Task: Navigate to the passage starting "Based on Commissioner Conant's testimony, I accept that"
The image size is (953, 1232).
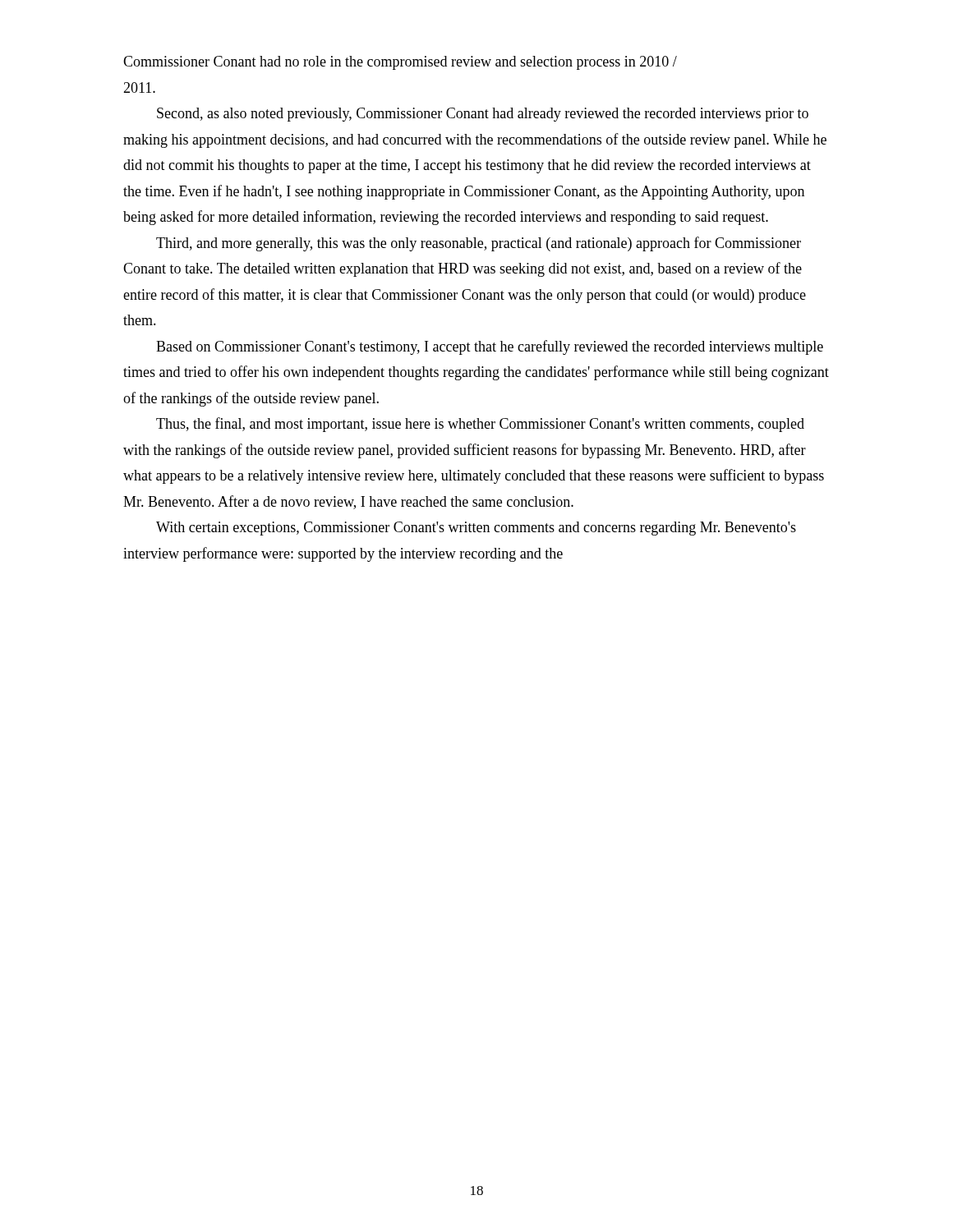Action: point(476,373)
